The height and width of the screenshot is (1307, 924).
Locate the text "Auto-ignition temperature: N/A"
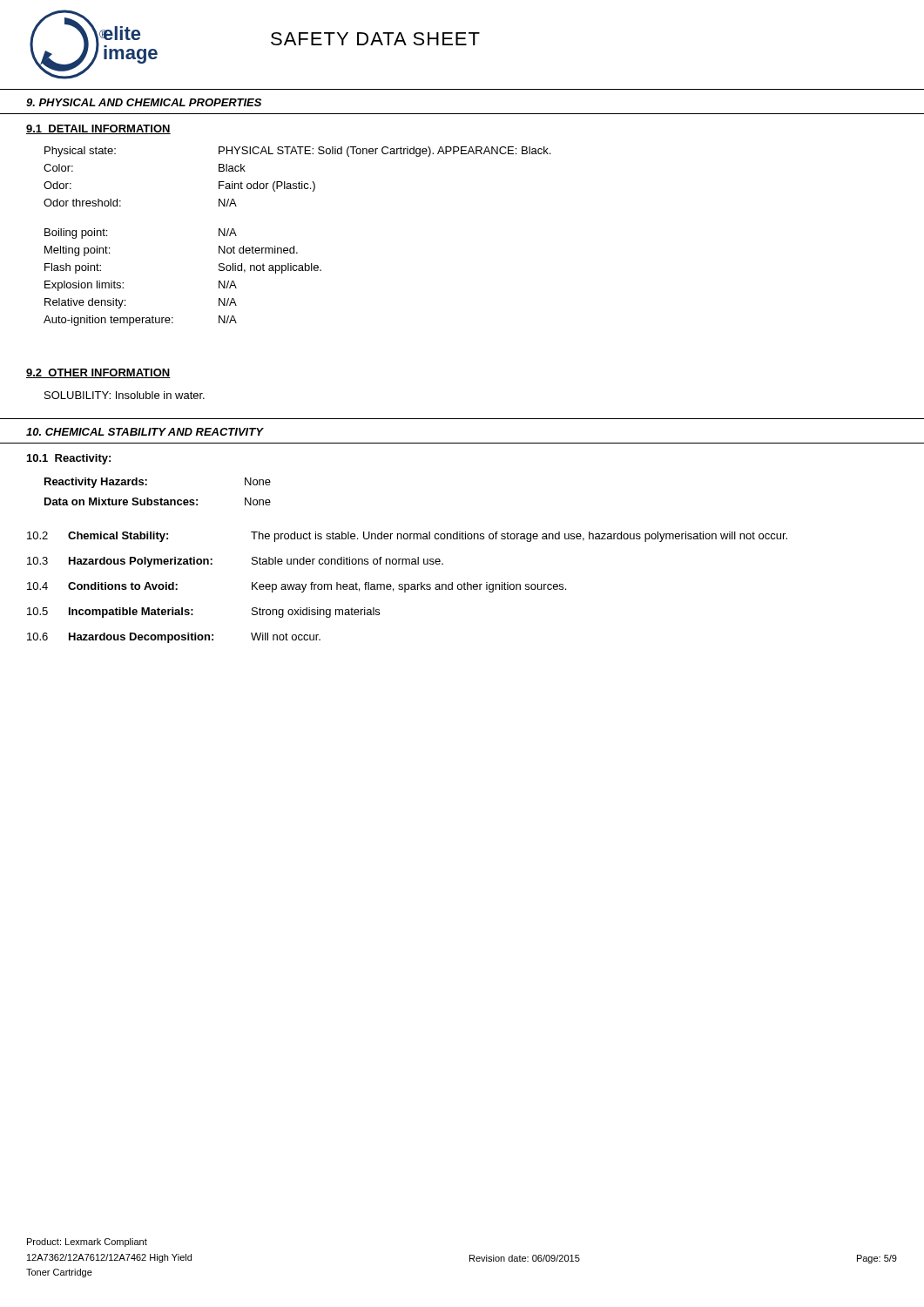(x=140, y=319)
